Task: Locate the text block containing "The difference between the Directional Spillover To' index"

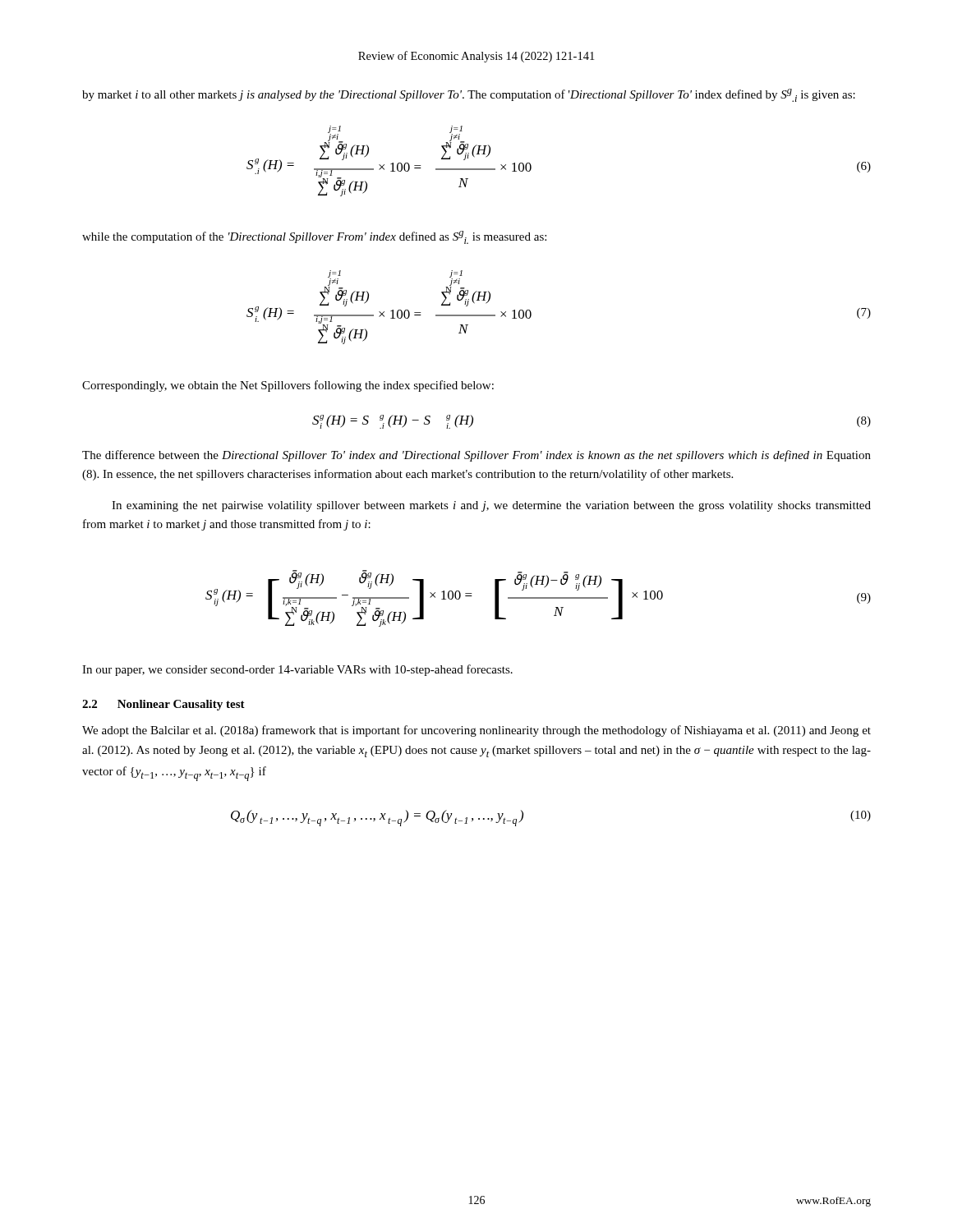Action: coord(476,465)
